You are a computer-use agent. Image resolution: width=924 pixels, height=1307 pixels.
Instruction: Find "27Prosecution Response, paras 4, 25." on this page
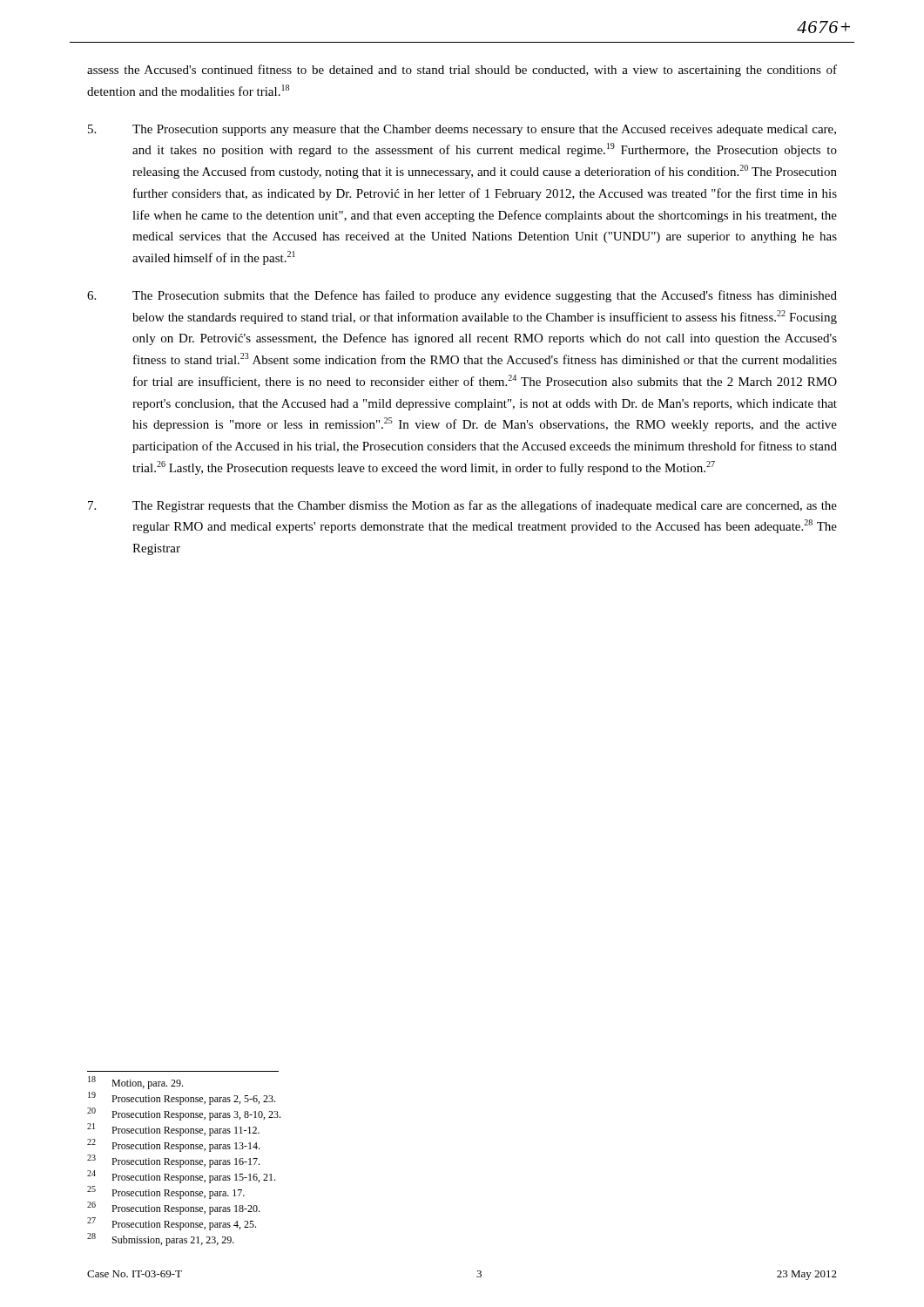coord(172,1224)
